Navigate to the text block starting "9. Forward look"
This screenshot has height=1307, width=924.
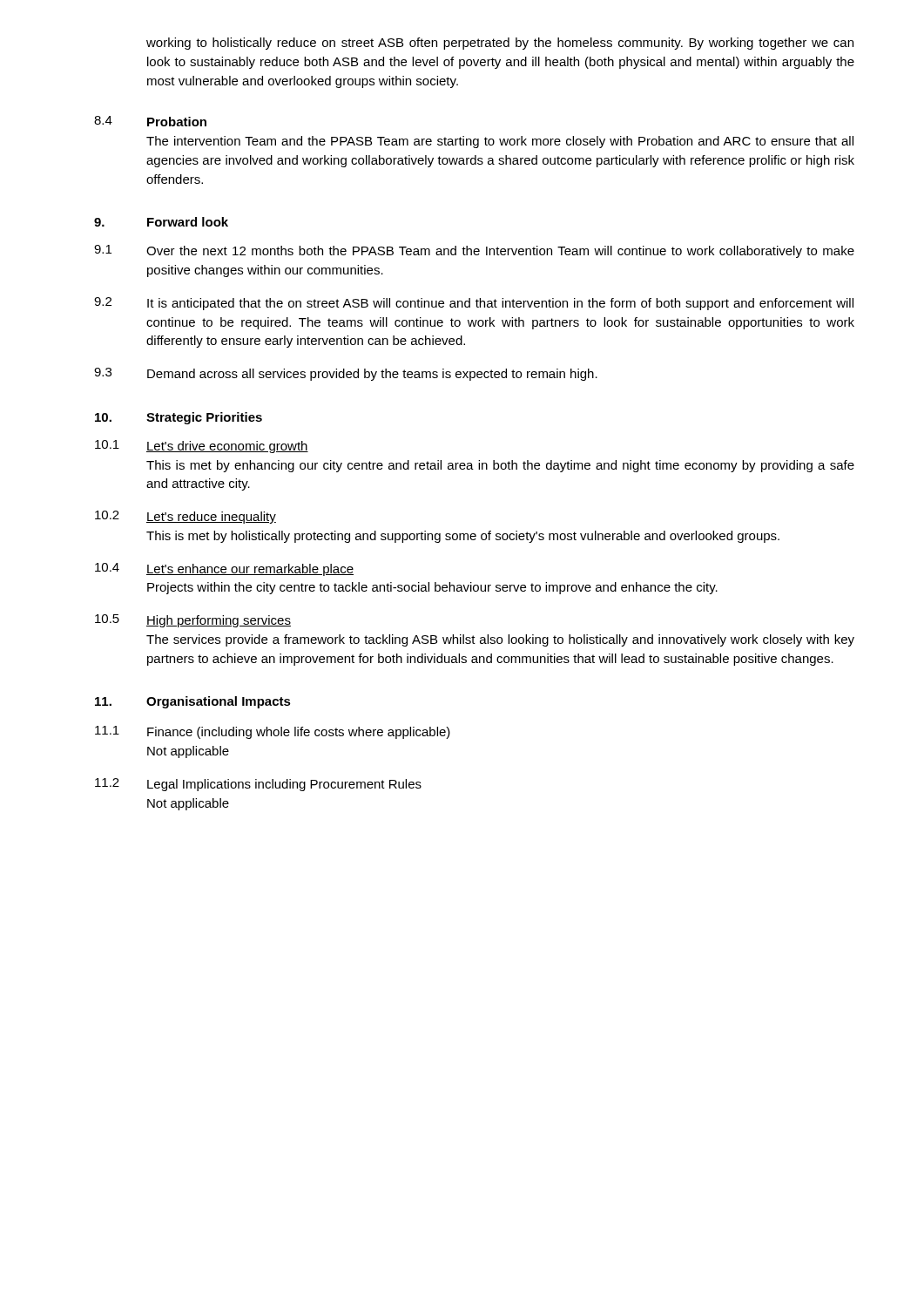[161, 222]
